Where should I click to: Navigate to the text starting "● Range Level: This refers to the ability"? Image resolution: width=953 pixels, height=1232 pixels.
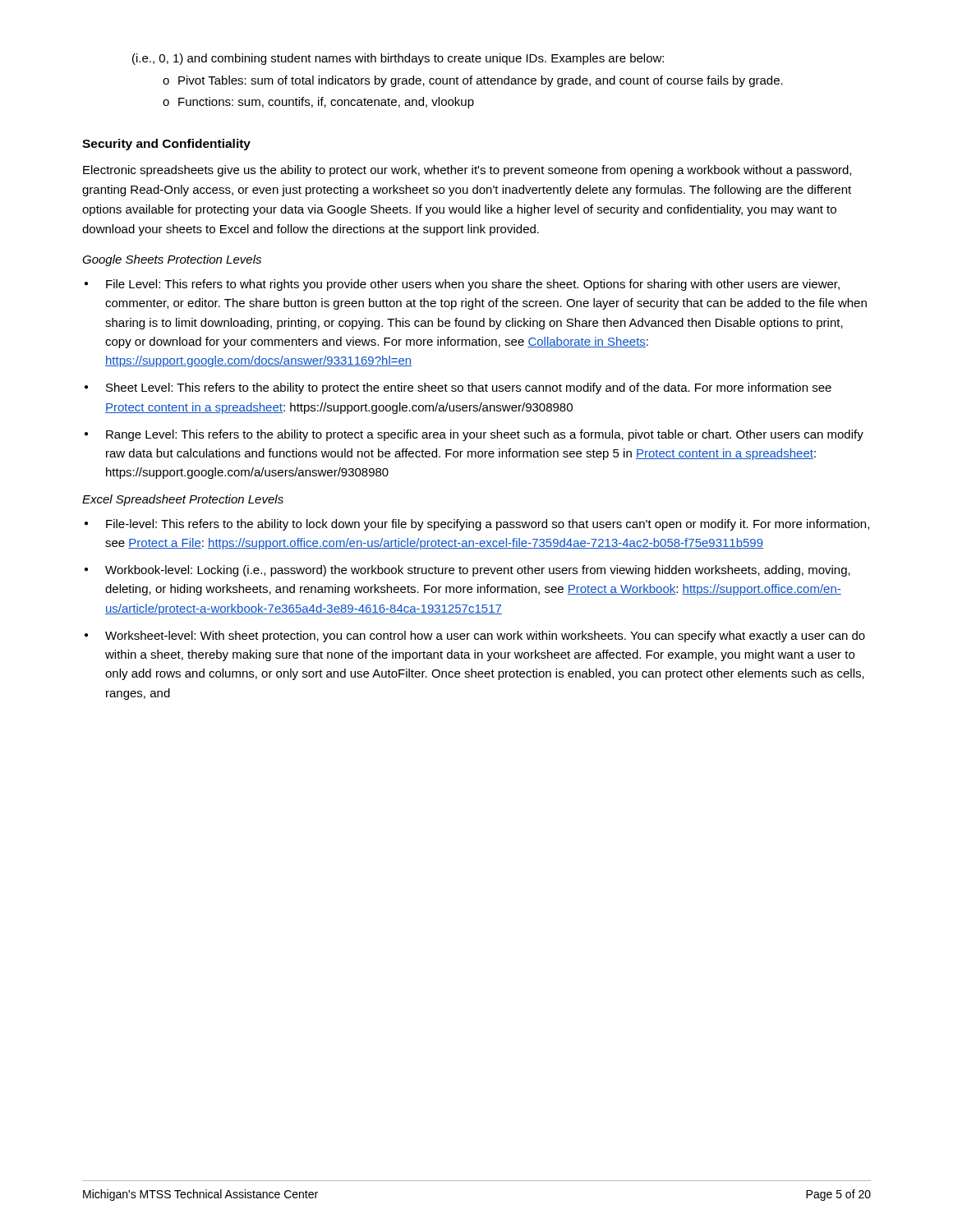click(473, 453)
